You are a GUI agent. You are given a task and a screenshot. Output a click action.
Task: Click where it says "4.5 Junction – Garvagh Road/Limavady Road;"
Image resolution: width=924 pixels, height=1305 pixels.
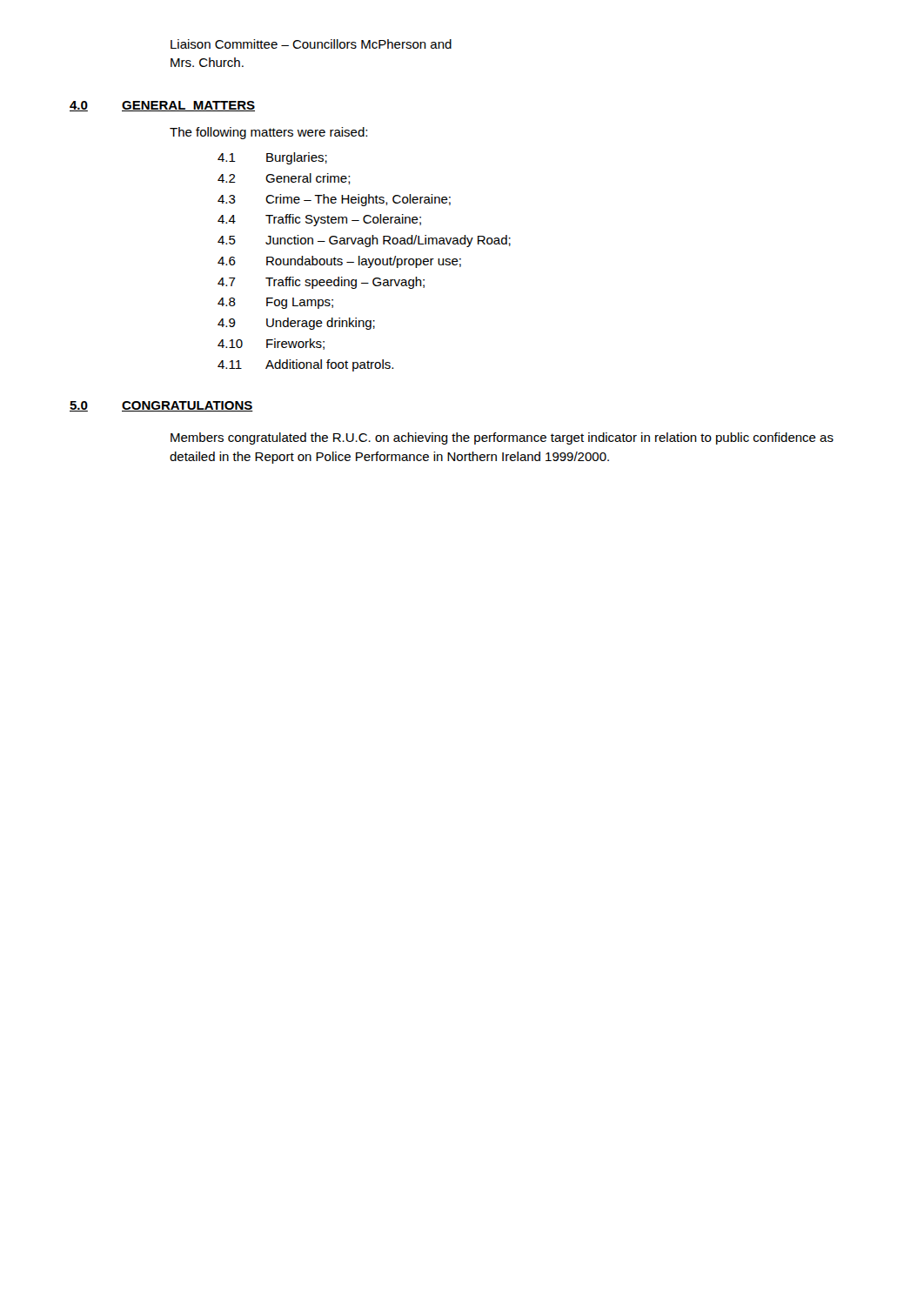(364, 240)
